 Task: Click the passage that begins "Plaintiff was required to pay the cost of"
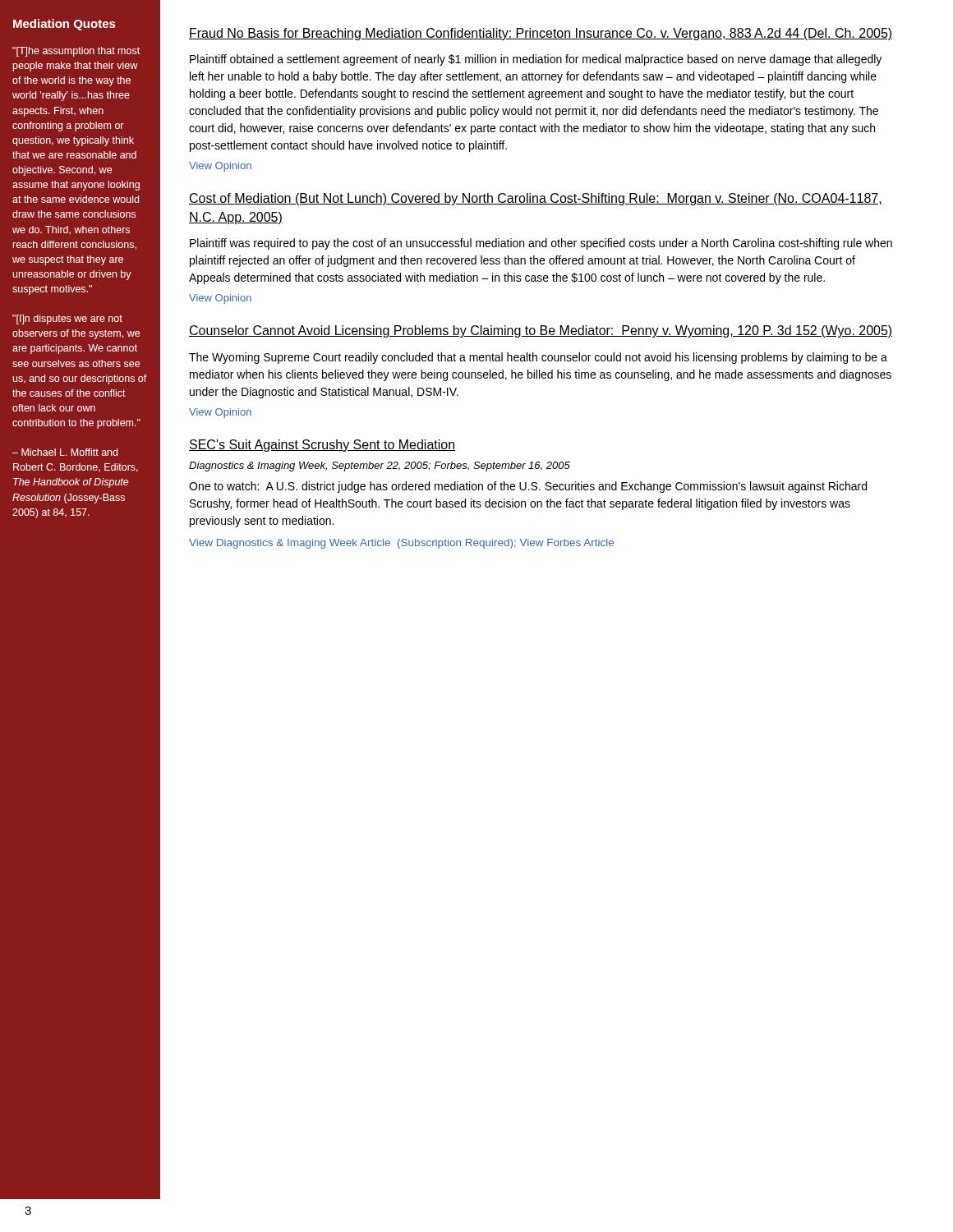[x=541, y=261]
